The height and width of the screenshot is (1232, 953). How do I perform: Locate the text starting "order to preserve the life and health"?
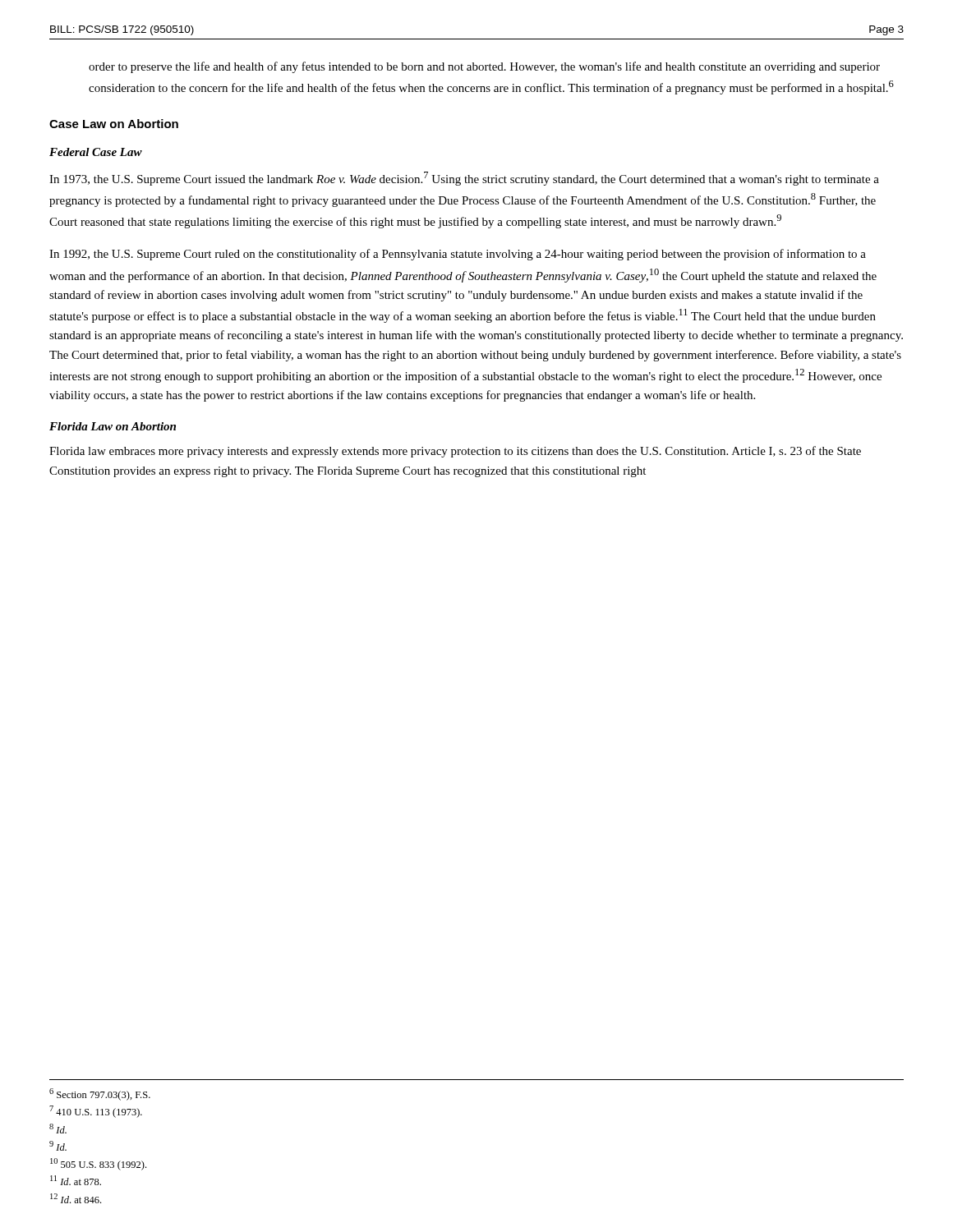click(x=491, y=77)
